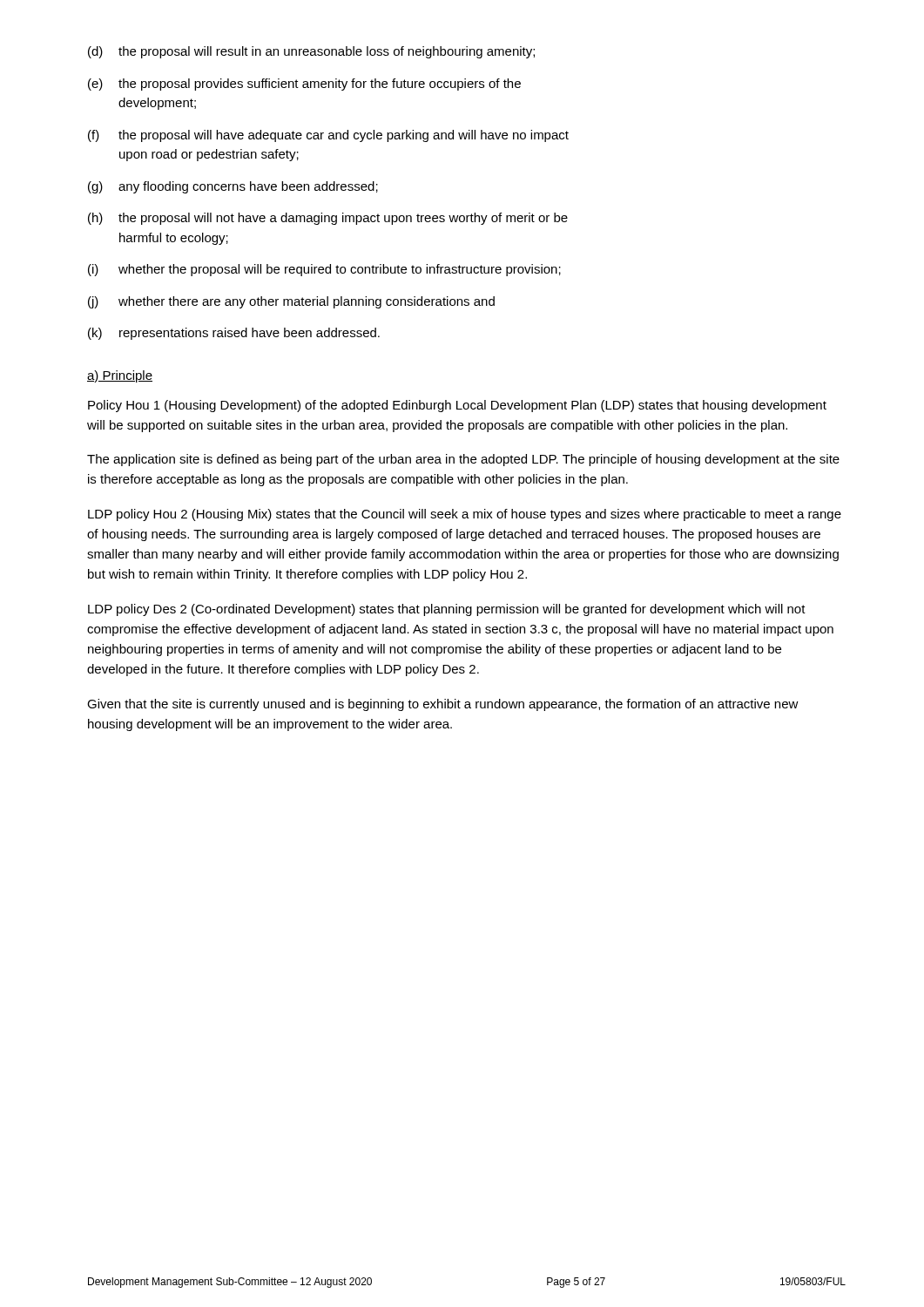The height and width of the screenshot is (1307, 924).
Task: Locate the block of text that opens with "(i) whether the proposal will be required"
Action: [466, 270]
